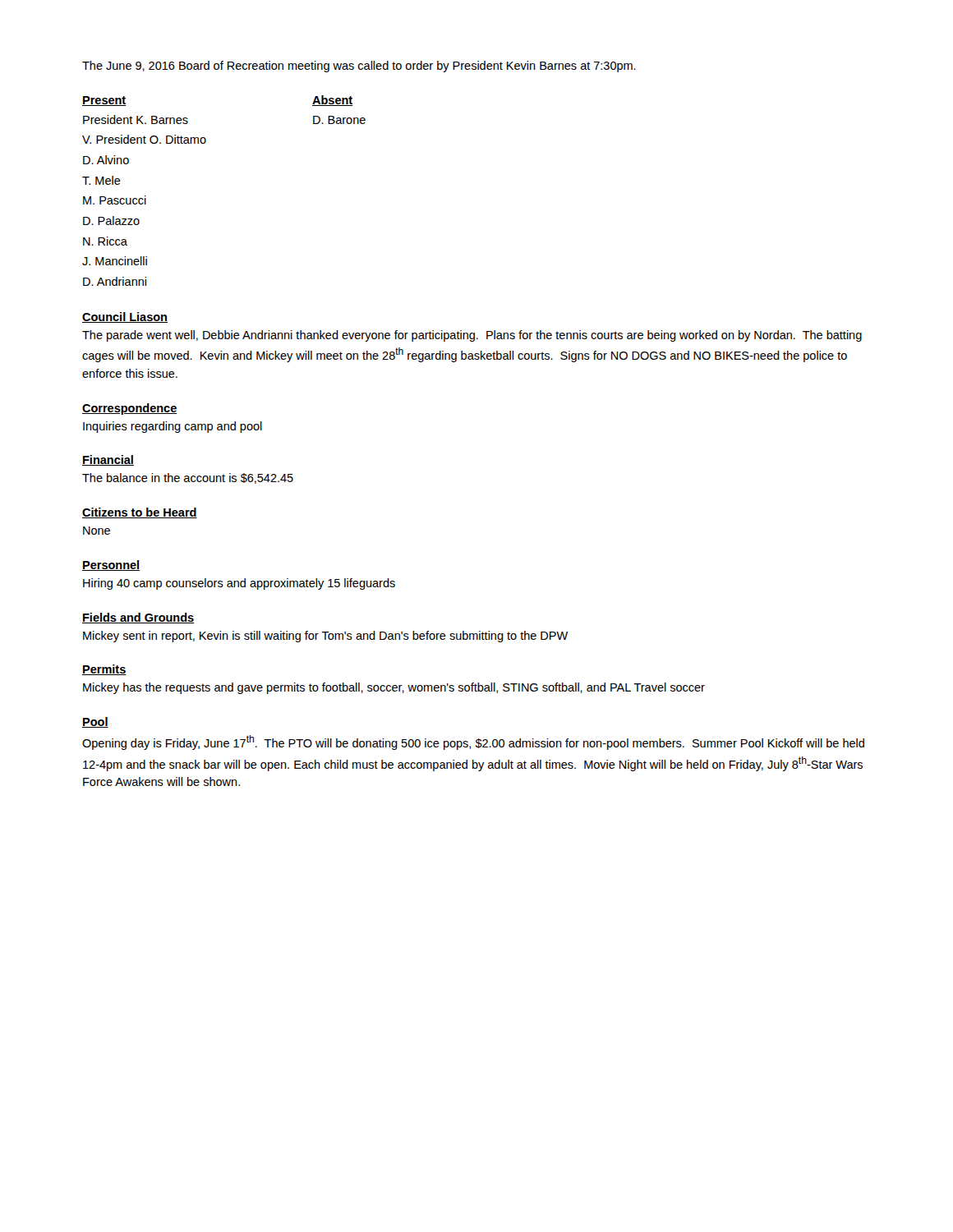
Task: Select the block starting "The June 9, 2016 Board"
Action: click(359, 66)
